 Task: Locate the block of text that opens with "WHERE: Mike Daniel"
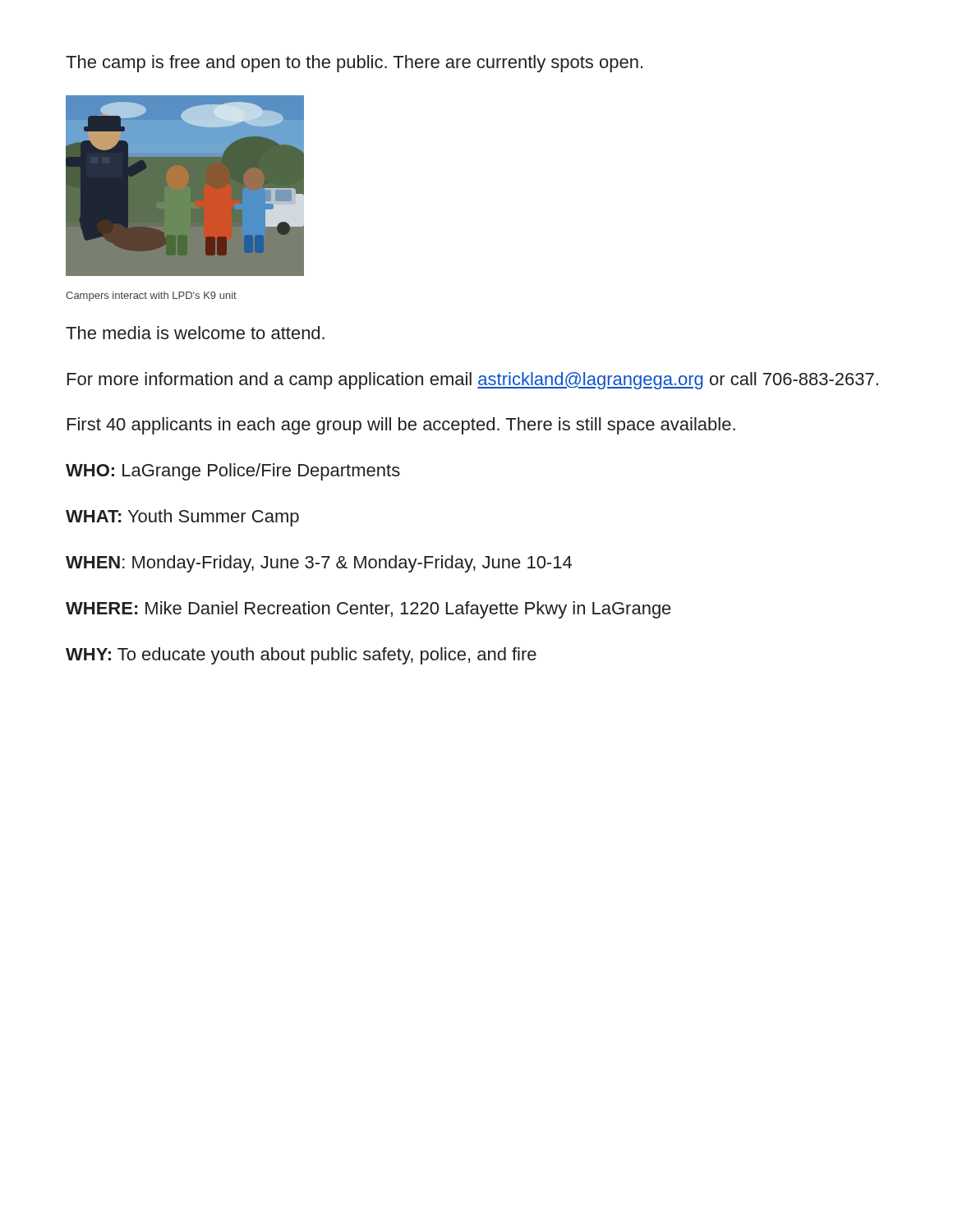[x=369, y=608]
